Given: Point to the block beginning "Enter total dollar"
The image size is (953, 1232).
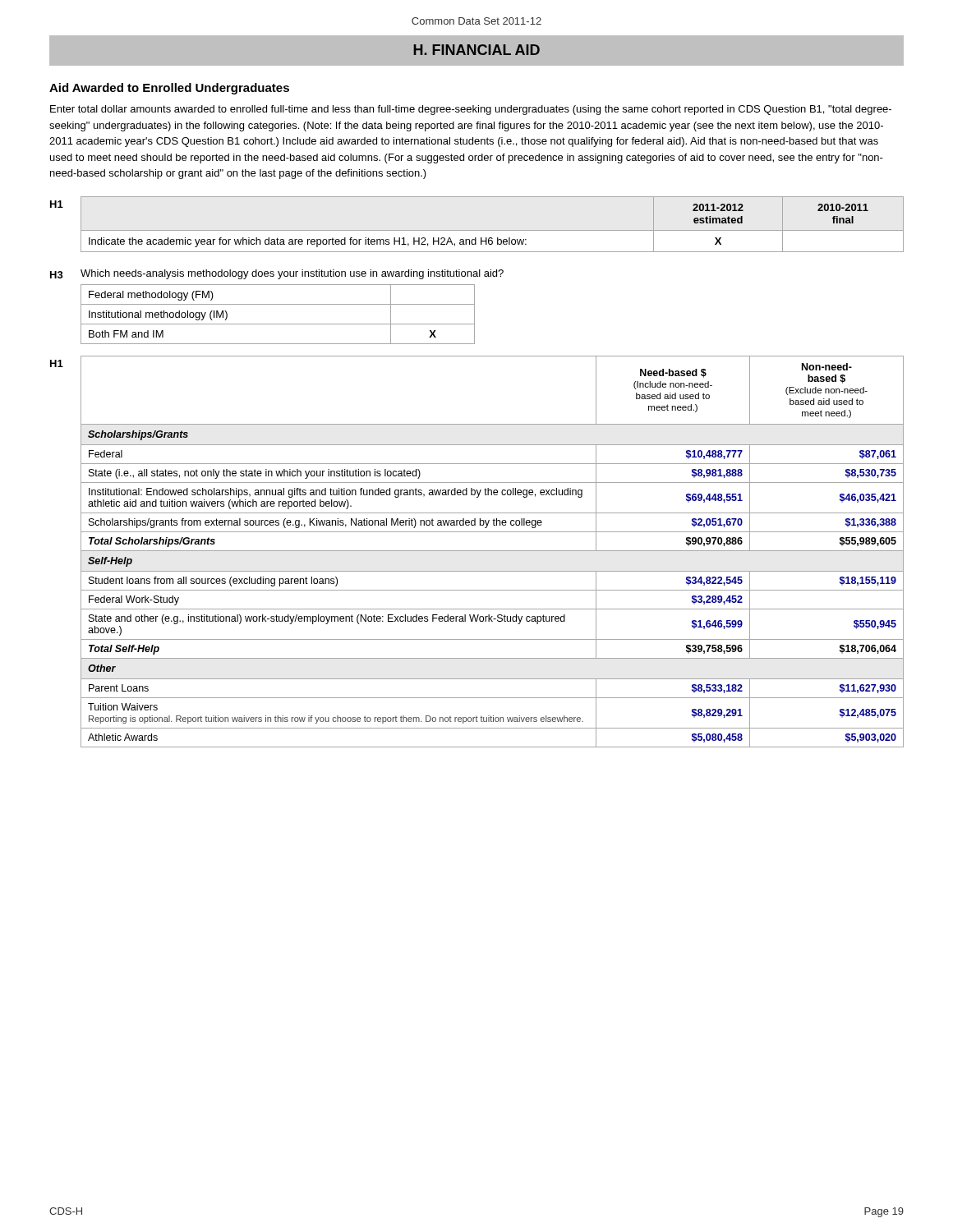Looking at the screenshot, I should coord(471,141).
